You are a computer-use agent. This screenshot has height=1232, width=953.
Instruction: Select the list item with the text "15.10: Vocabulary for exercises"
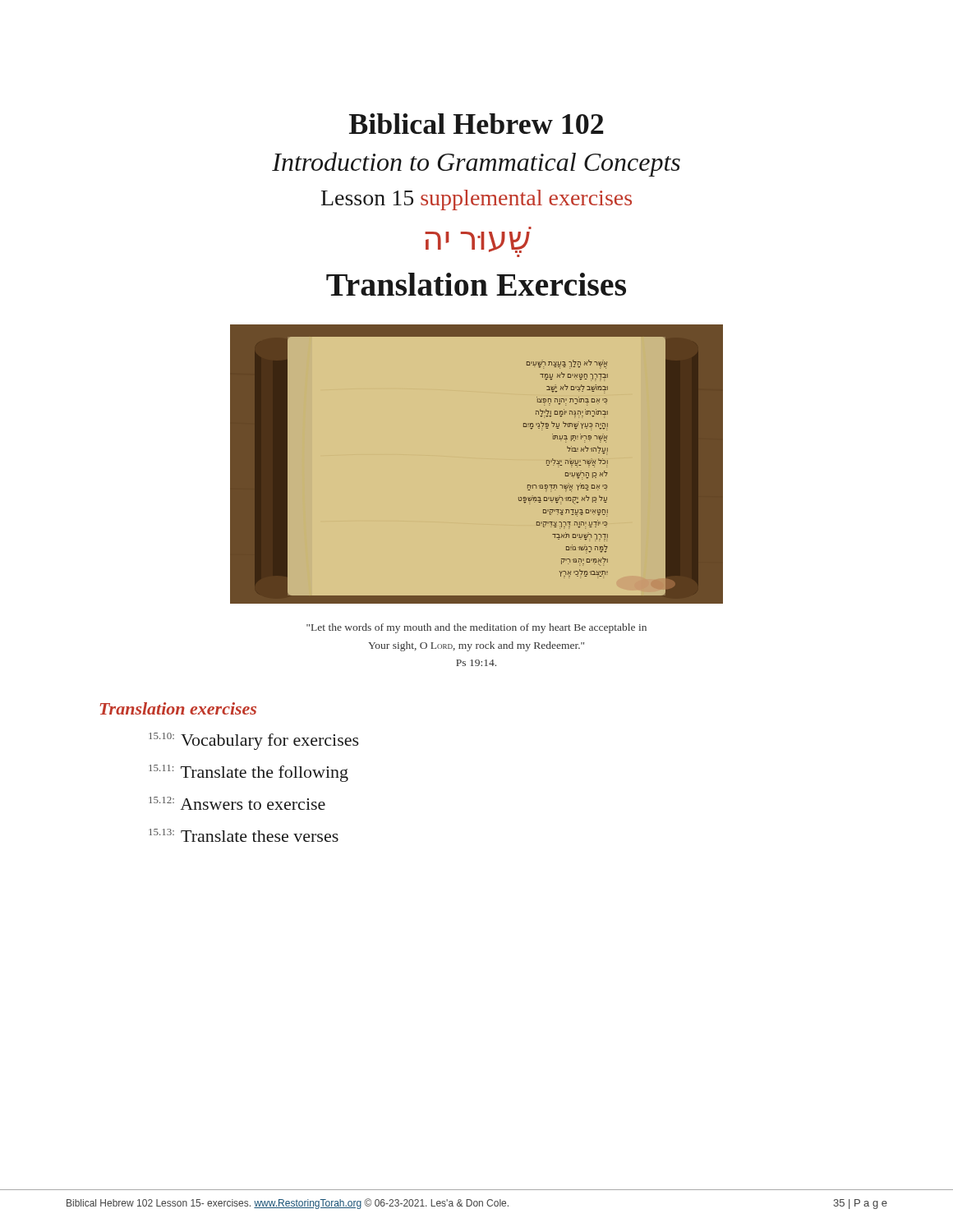click(x=253, y=739)
